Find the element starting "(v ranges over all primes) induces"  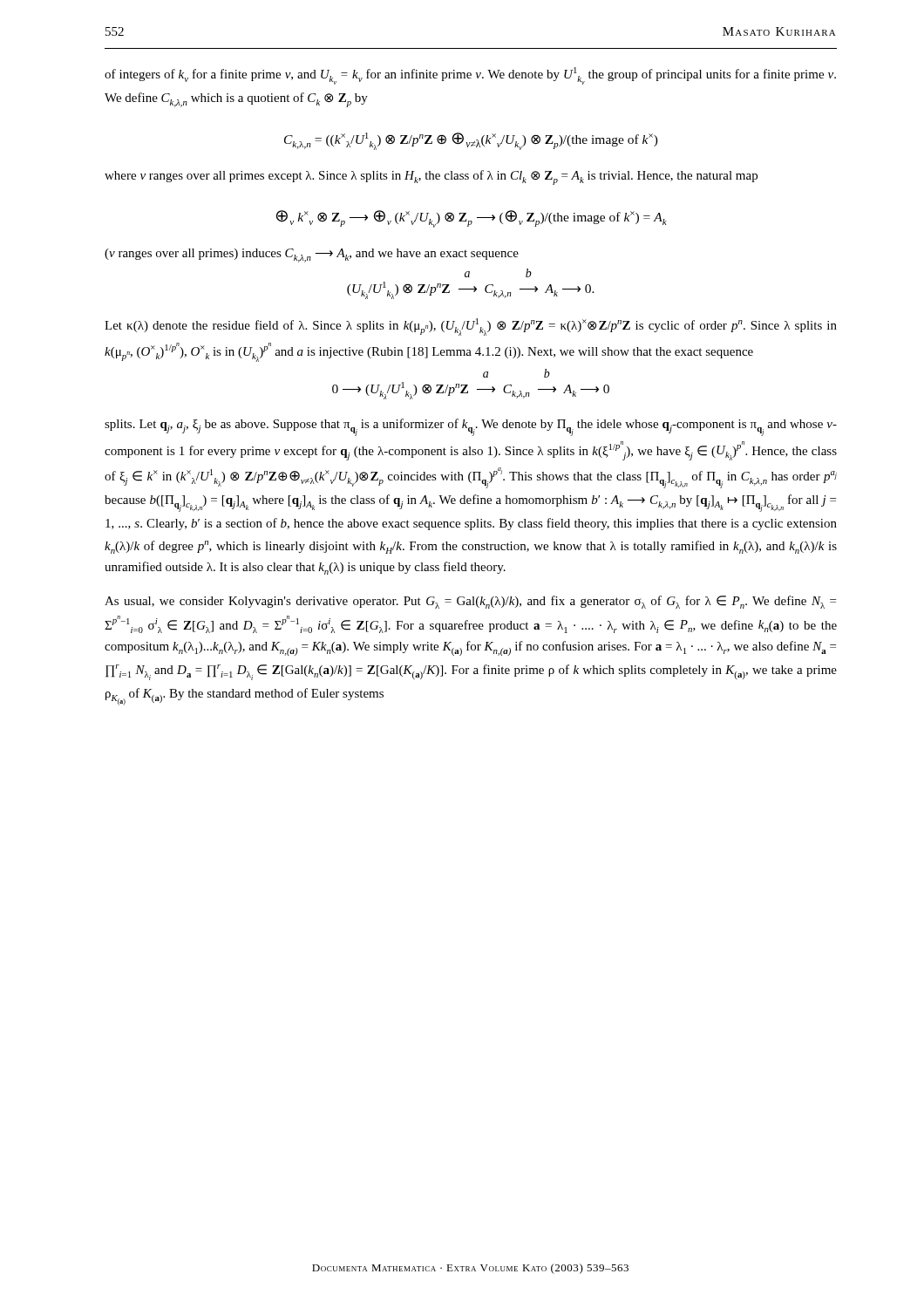471,254
